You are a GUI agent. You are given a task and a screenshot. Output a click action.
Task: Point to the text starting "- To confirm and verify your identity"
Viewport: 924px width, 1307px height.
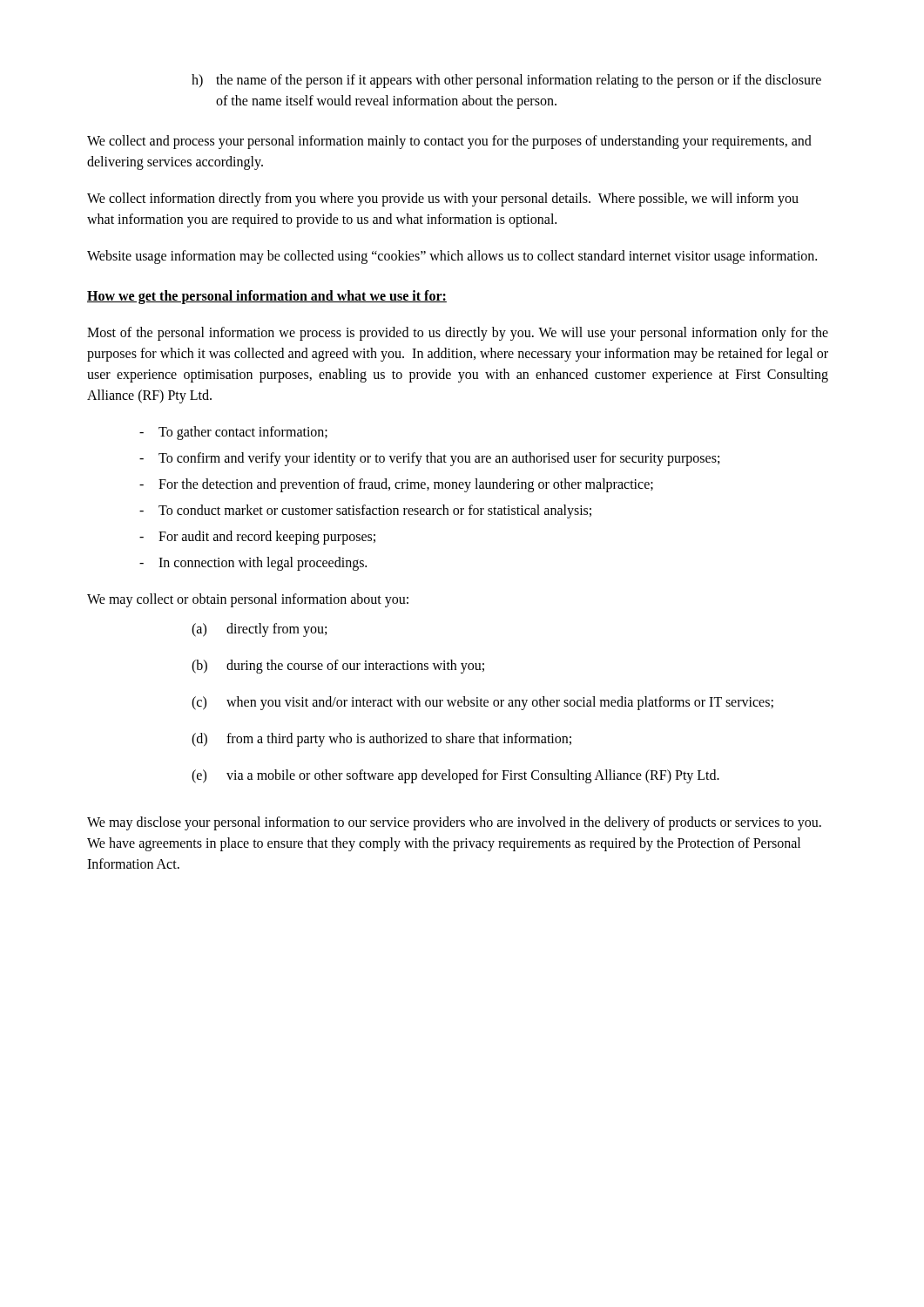[430, 458]
